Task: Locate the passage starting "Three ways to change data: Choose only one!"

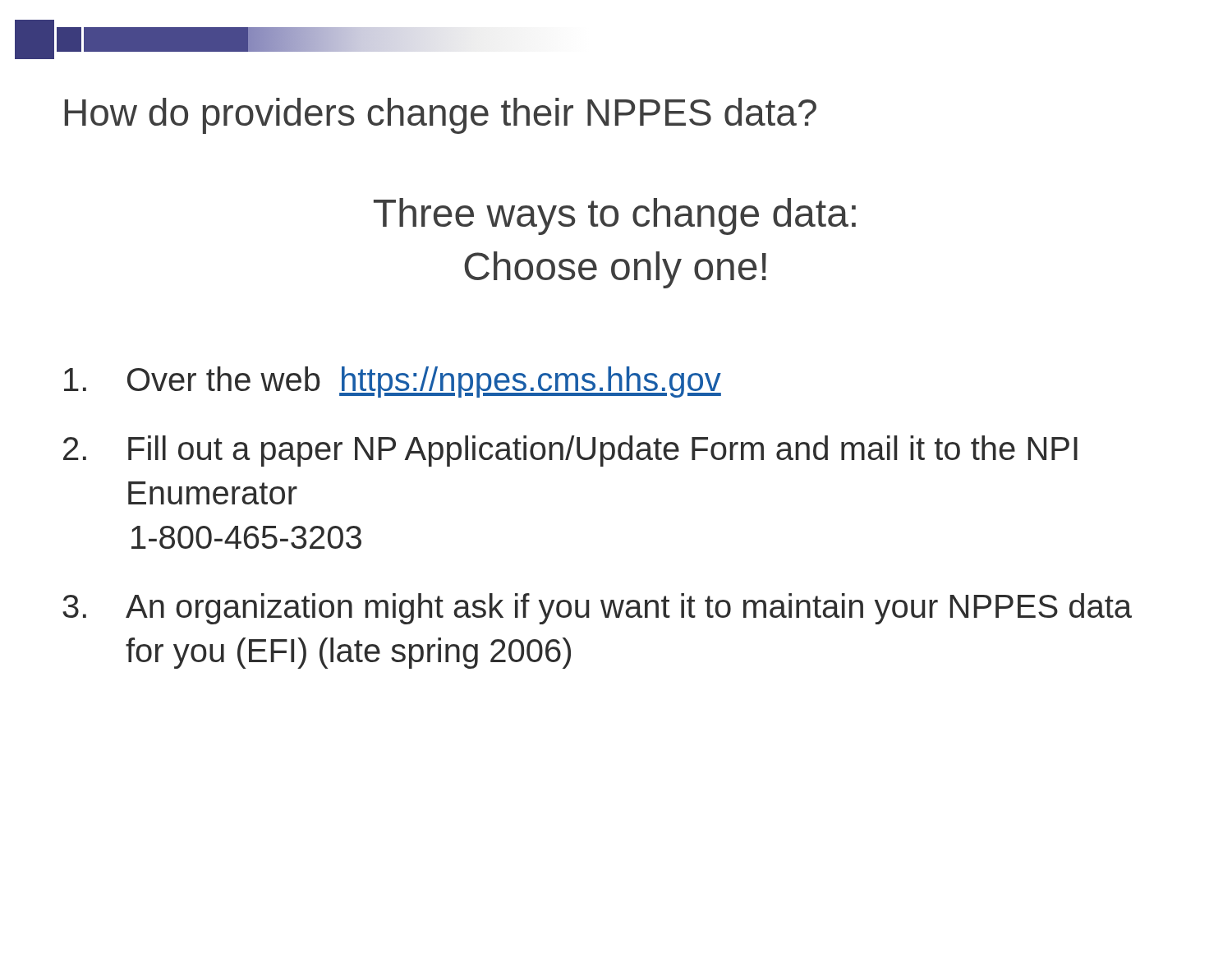Action: (x=616, y=240)
